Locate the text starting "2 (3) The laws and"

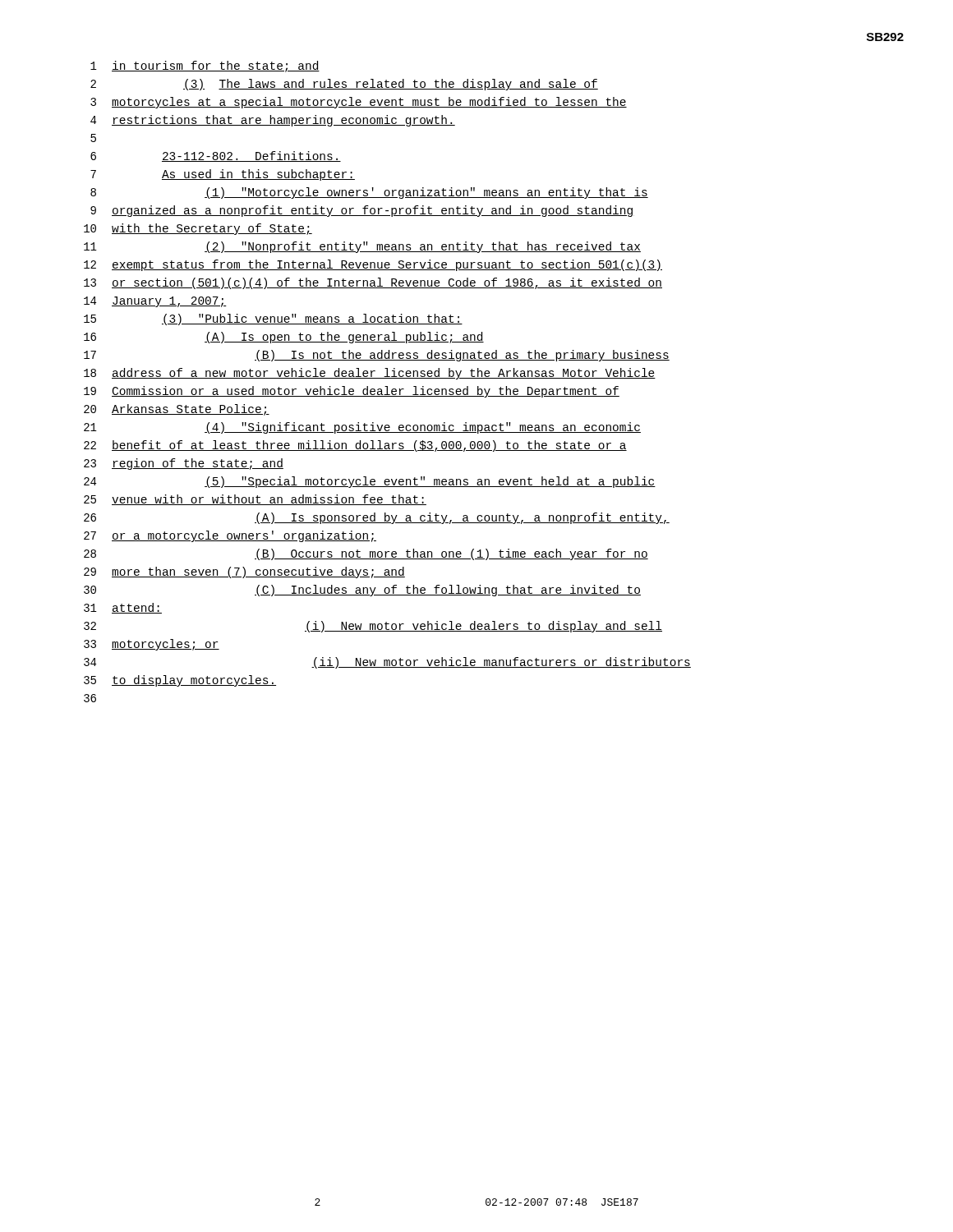click(x=476, y=85)
